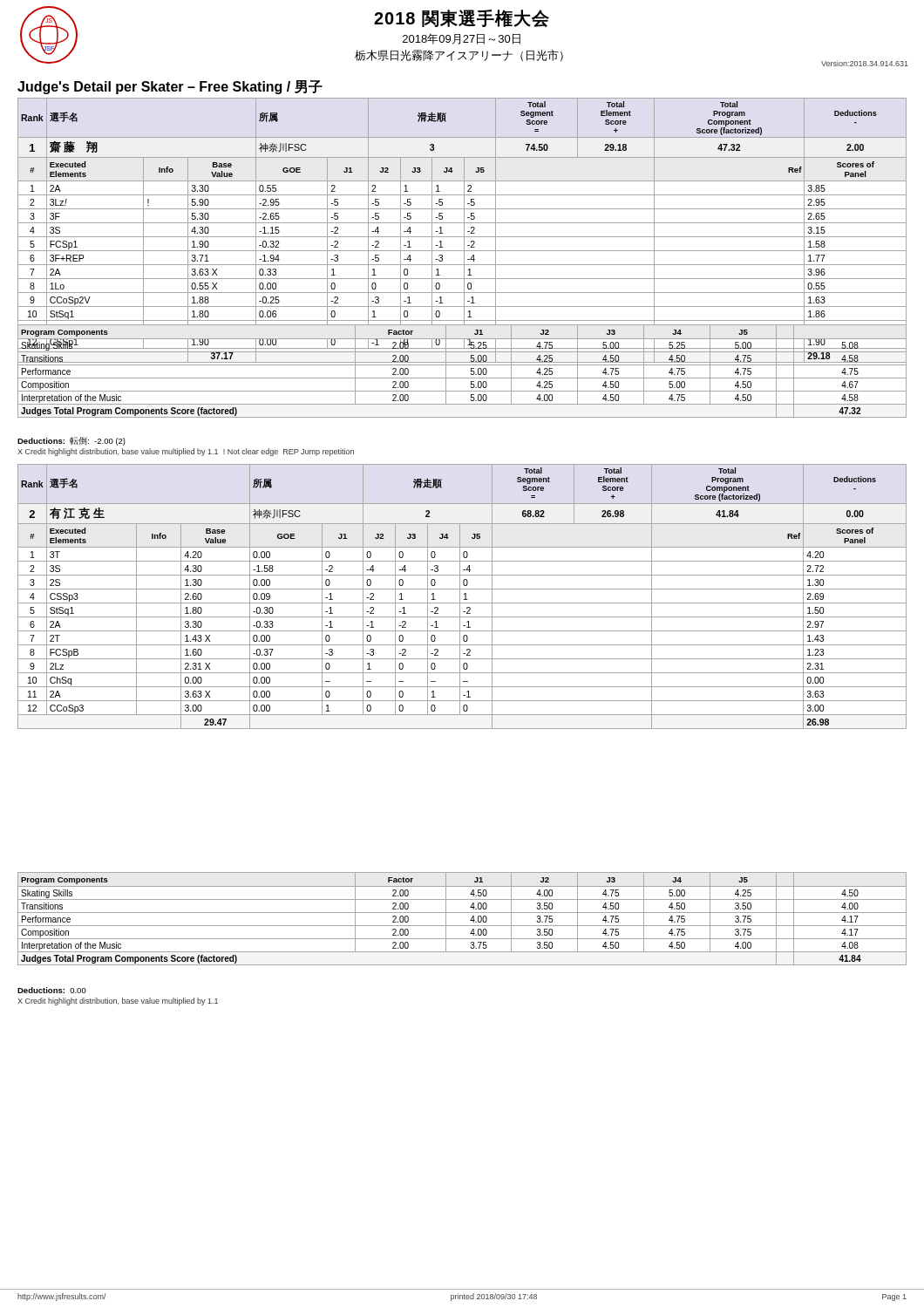924x1308 pixels.
Task: Point to the region starting "Deductions: 0.00"
Action: (52, 990)
